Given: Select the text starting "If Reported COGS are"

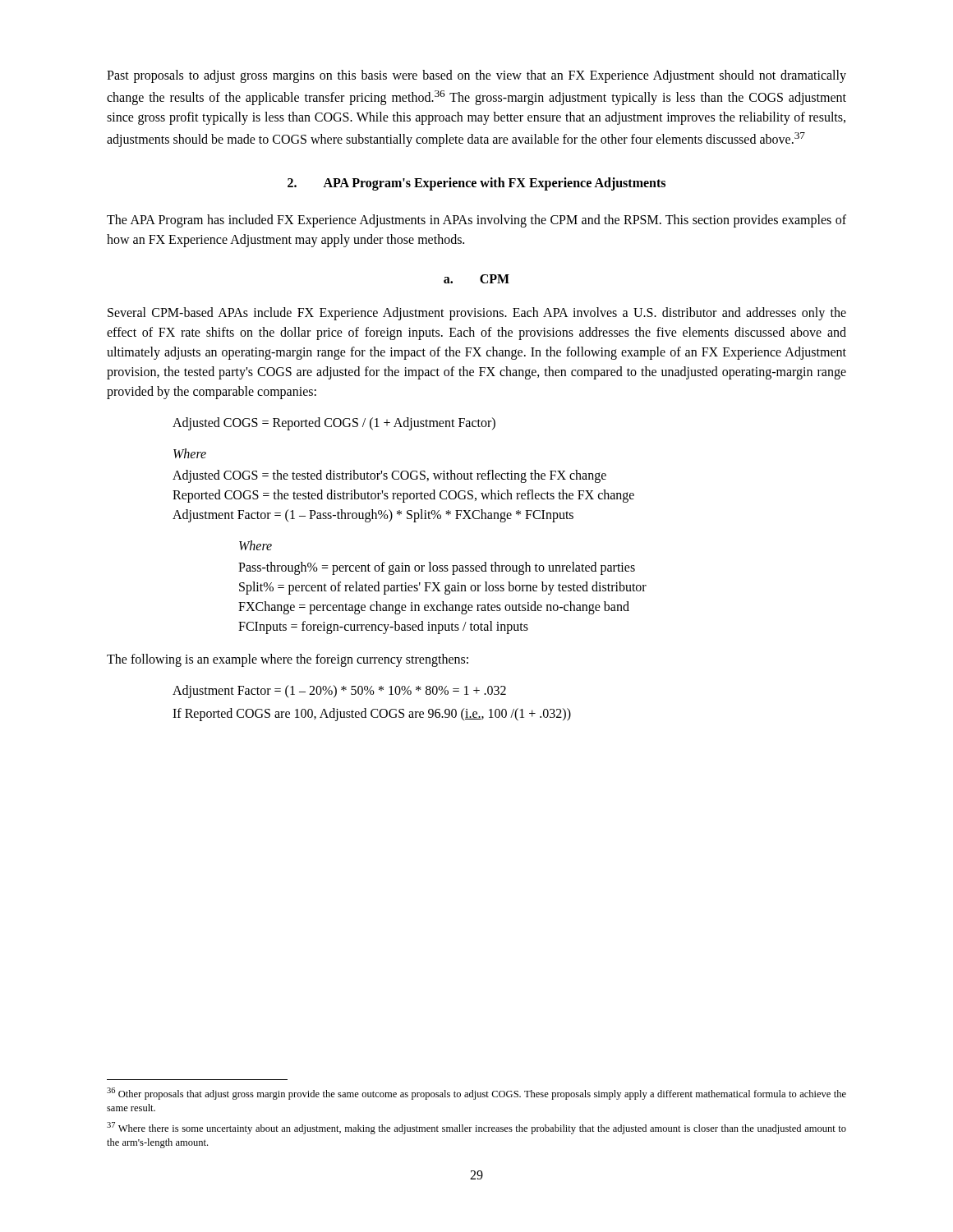Looking at the screenshot, I should pyautogui.click(x=372, y=713).
